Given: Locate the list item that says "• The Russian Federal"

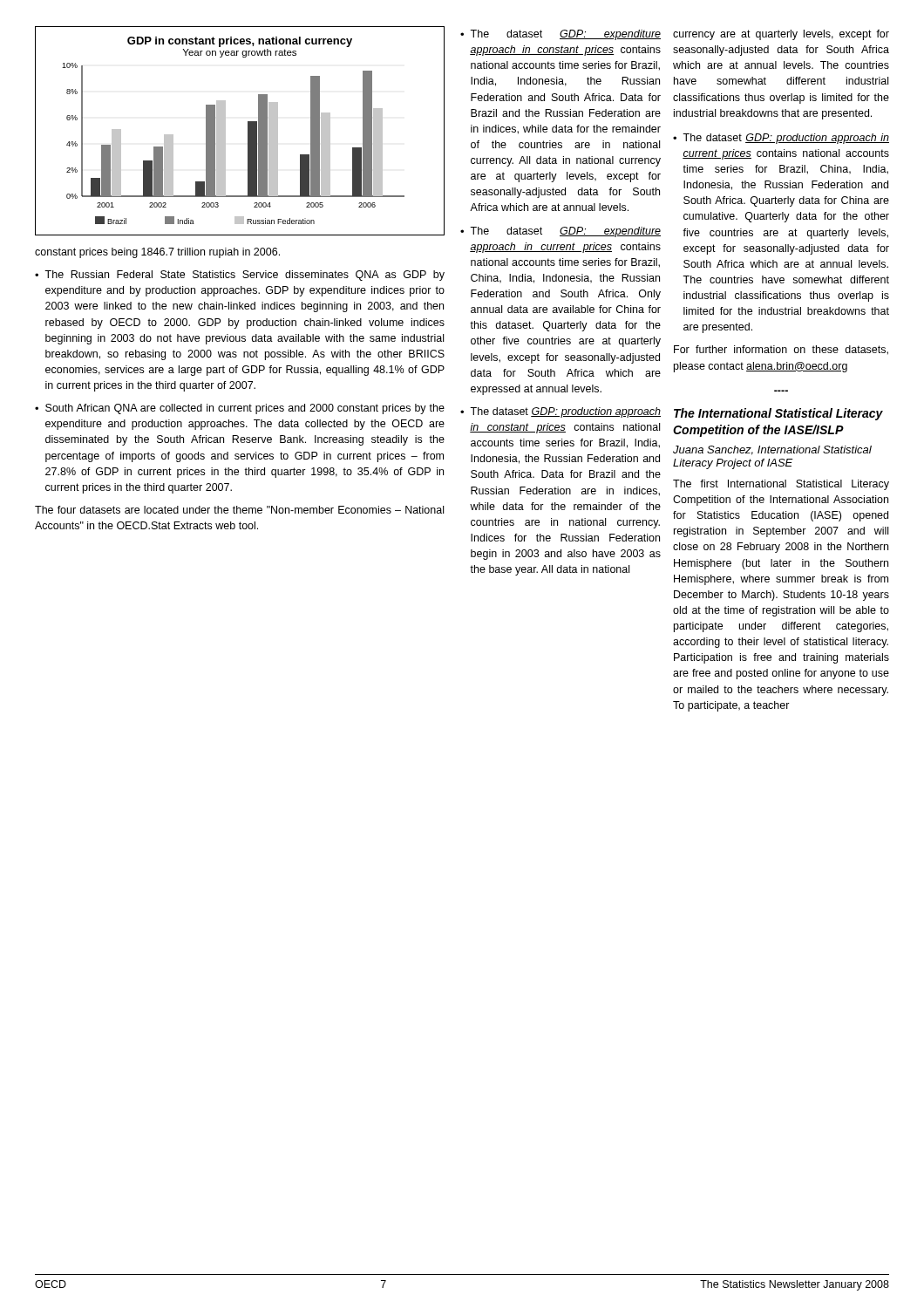Looking at the screenshot, I should (x=240, y=330).
